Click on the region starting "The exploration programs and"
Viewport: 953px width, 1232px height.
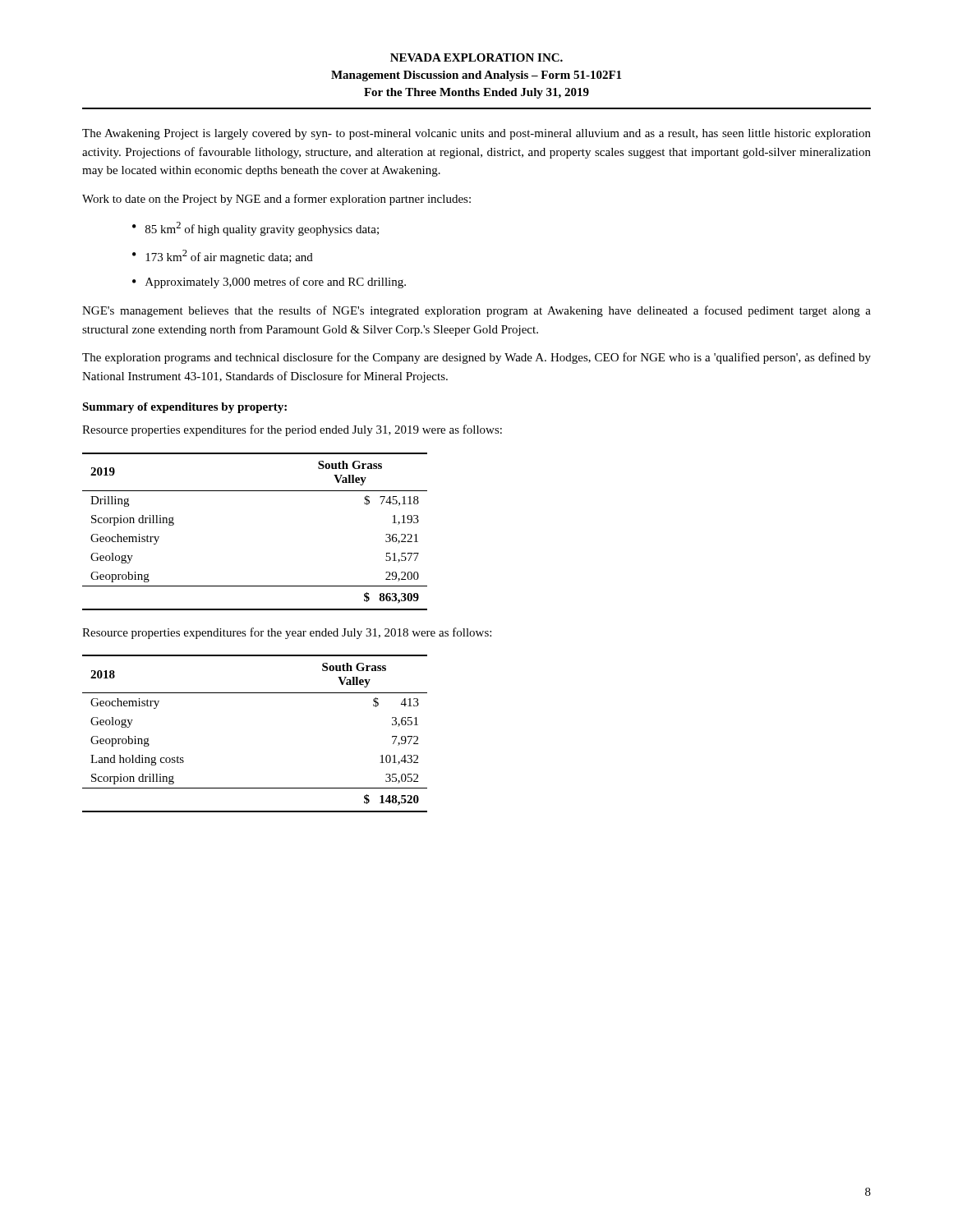point(476,367)
